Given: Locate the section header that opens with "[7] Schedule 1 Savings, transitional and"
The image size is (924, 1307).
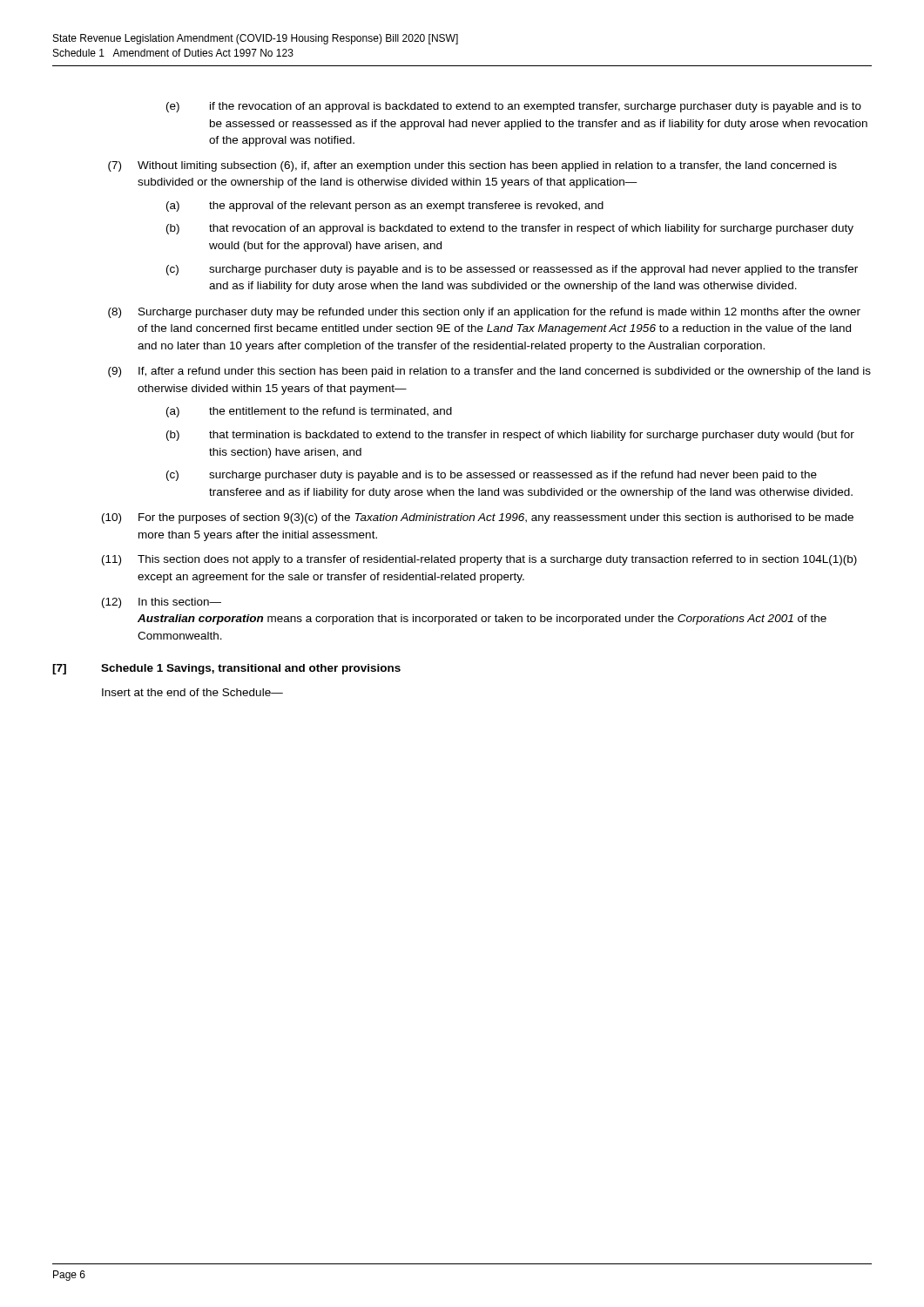Looking at the screenshot, I should 226,669.
